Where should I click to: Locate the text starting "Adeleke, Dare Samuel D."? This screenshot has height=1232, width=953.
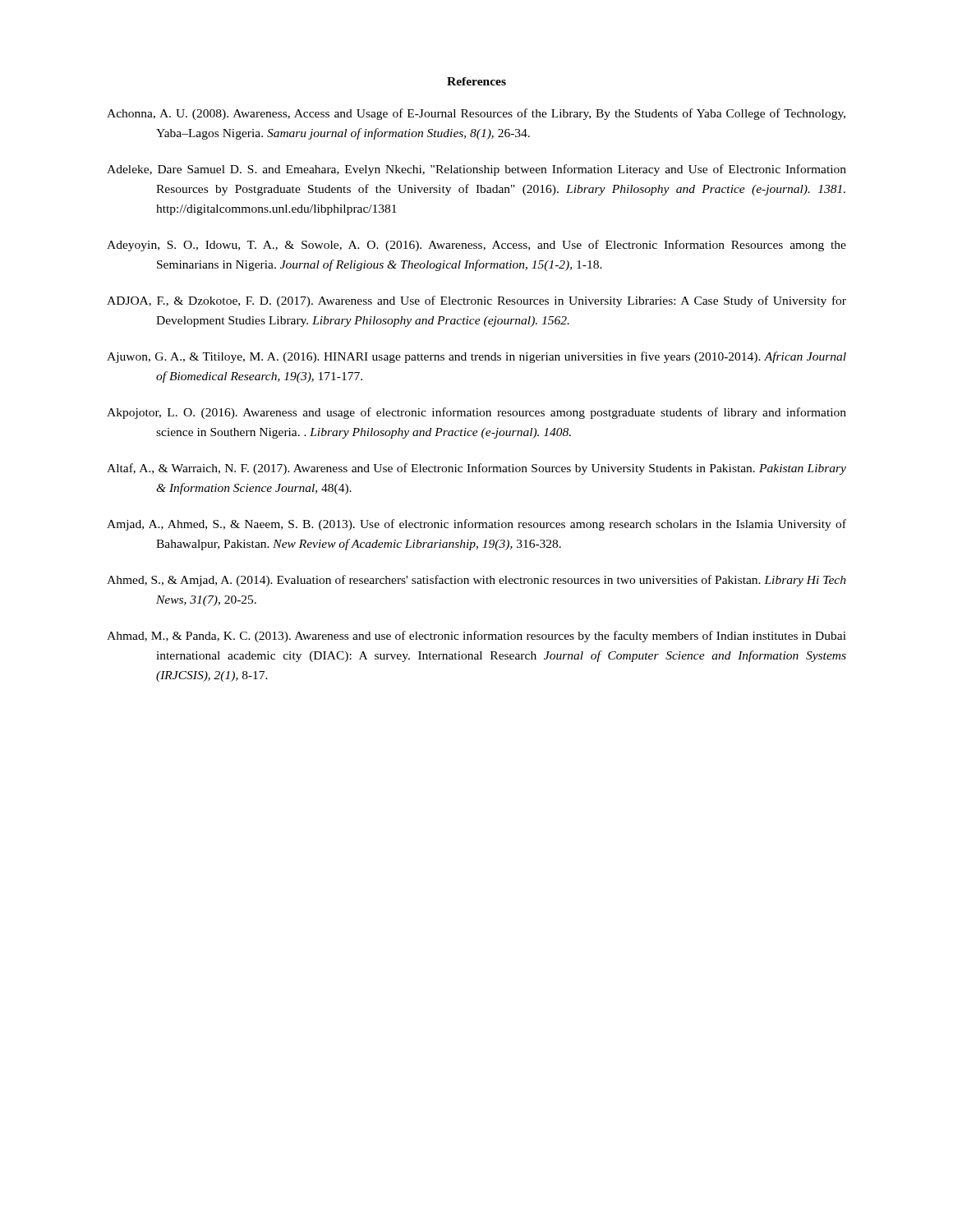[476, 189]
